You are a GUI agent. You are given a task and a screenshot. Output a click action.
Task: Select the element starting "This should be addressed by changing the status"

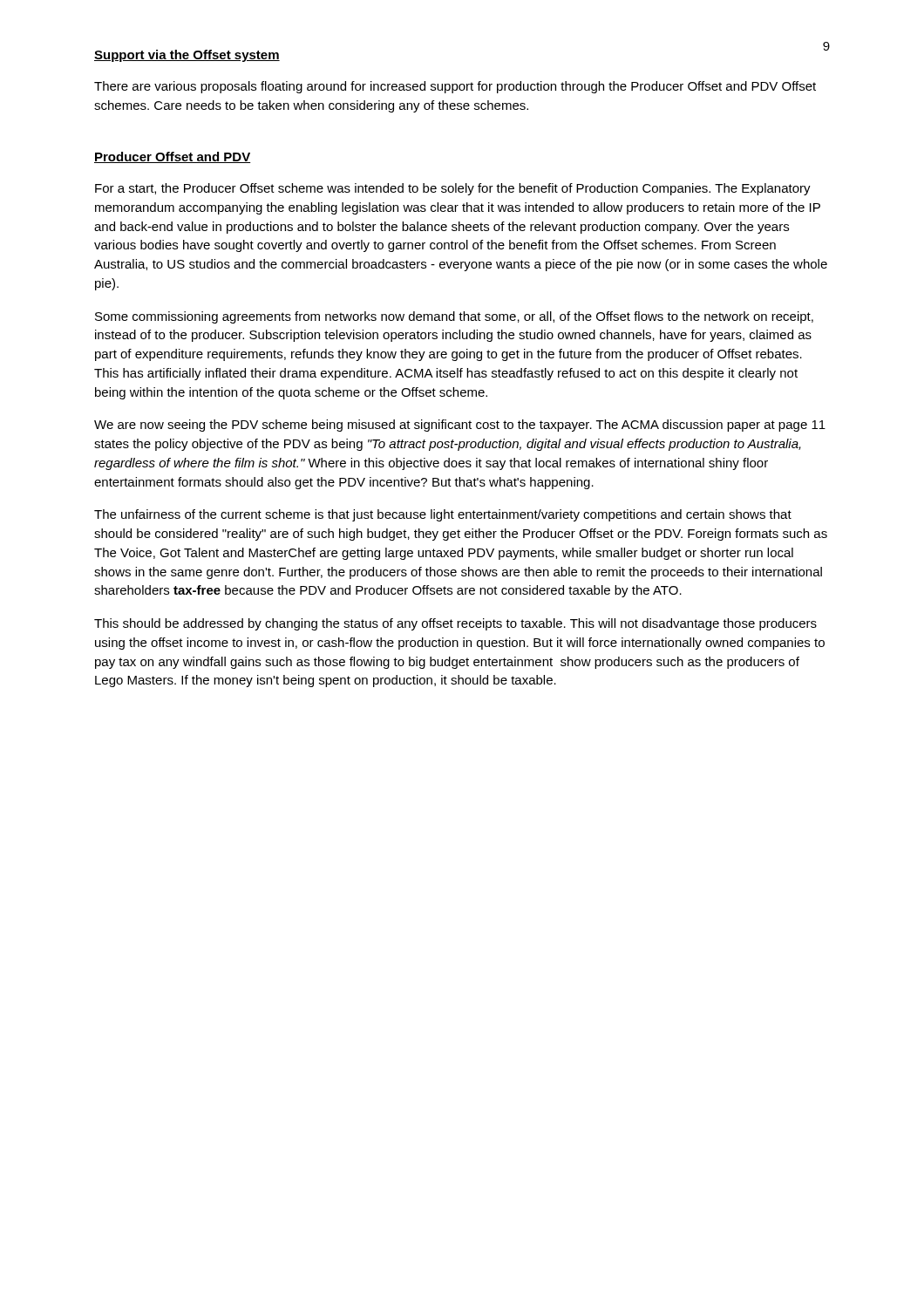(x=460, y=652)
